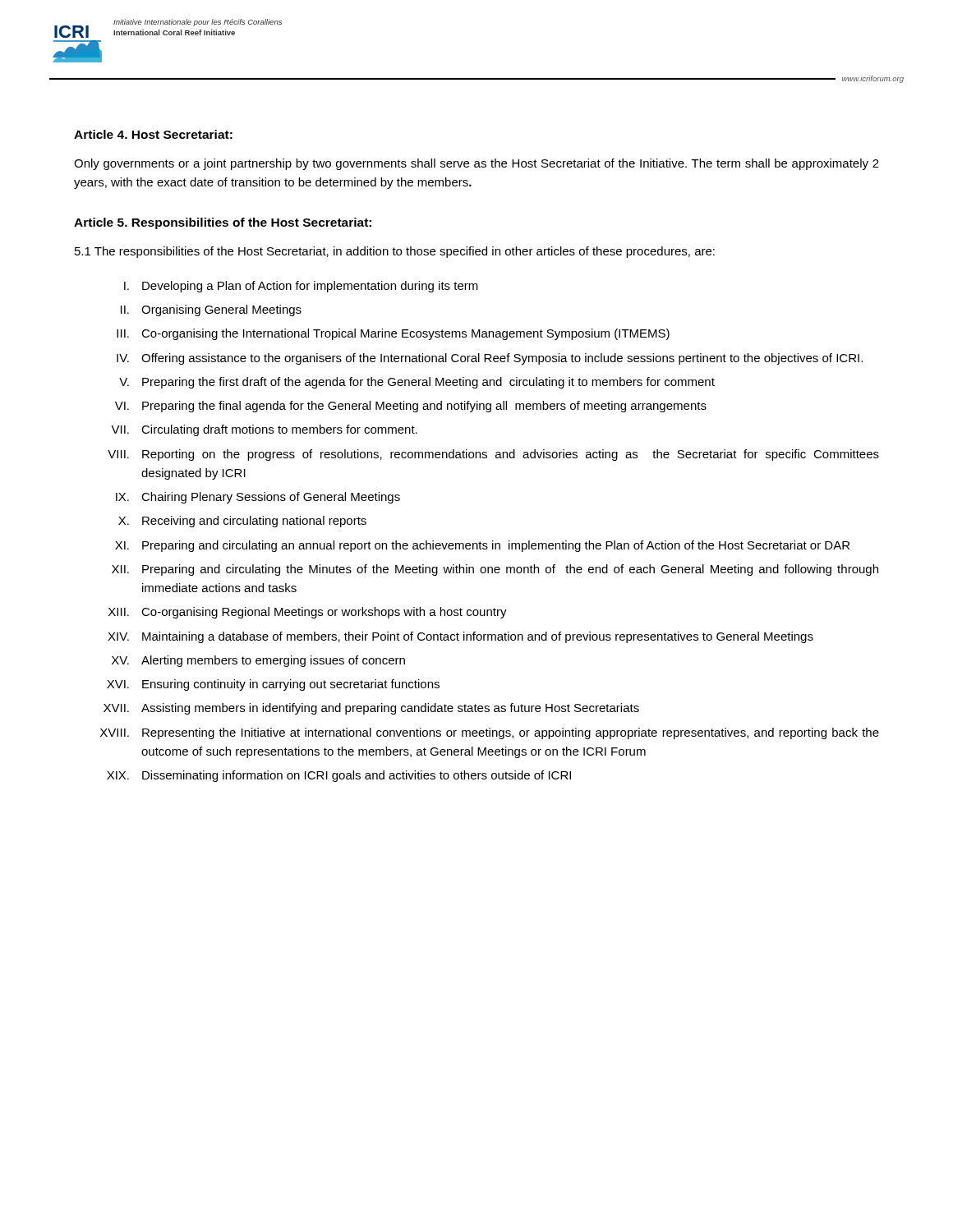Find the text block that says "1 The responsibilities of the Host Secretariat, in"
Screen dimensions: 1232x953
pyautogui.click(x=395, y=251)
